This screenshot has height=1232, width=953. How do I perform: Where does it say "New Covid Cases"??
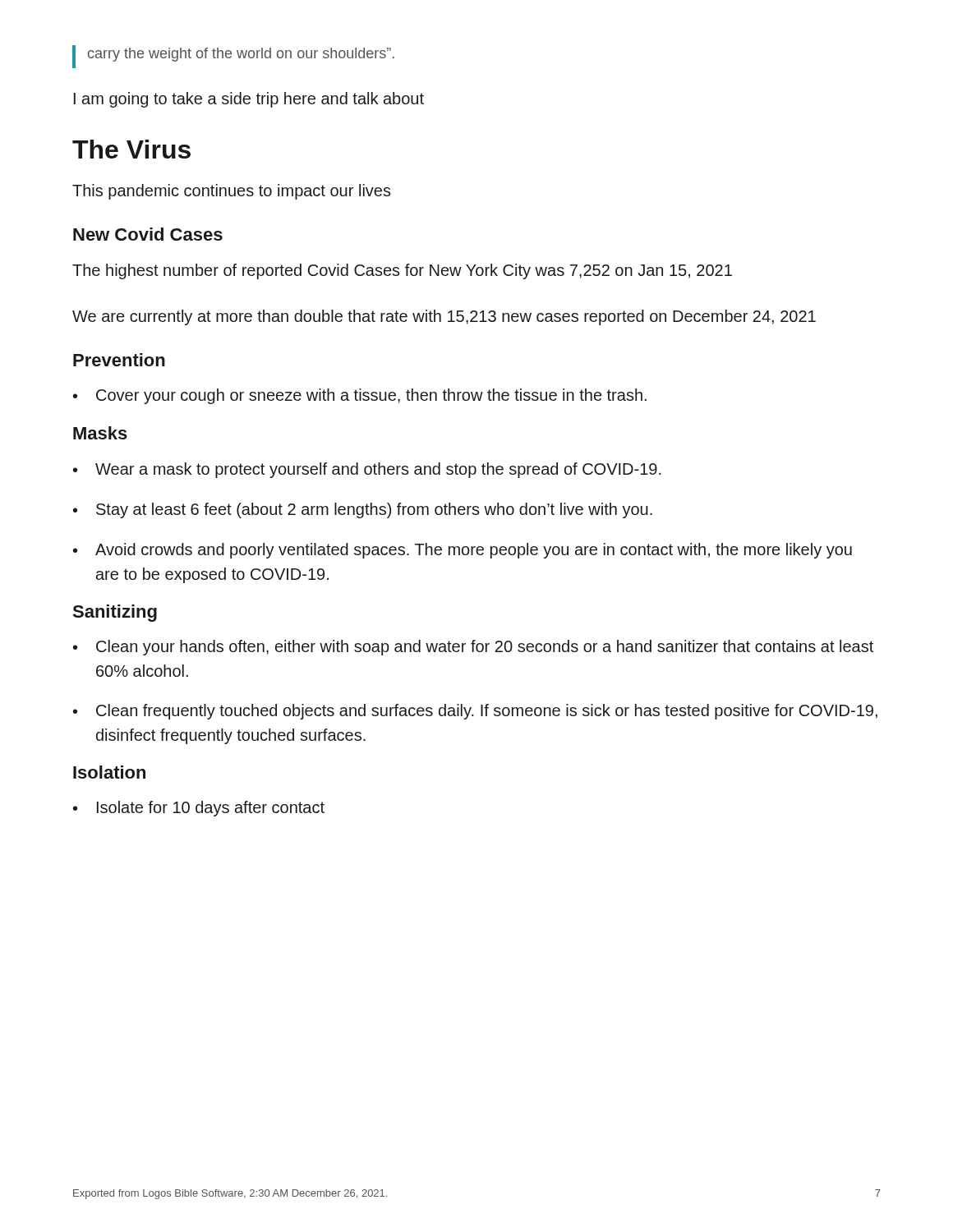[148, 234]
